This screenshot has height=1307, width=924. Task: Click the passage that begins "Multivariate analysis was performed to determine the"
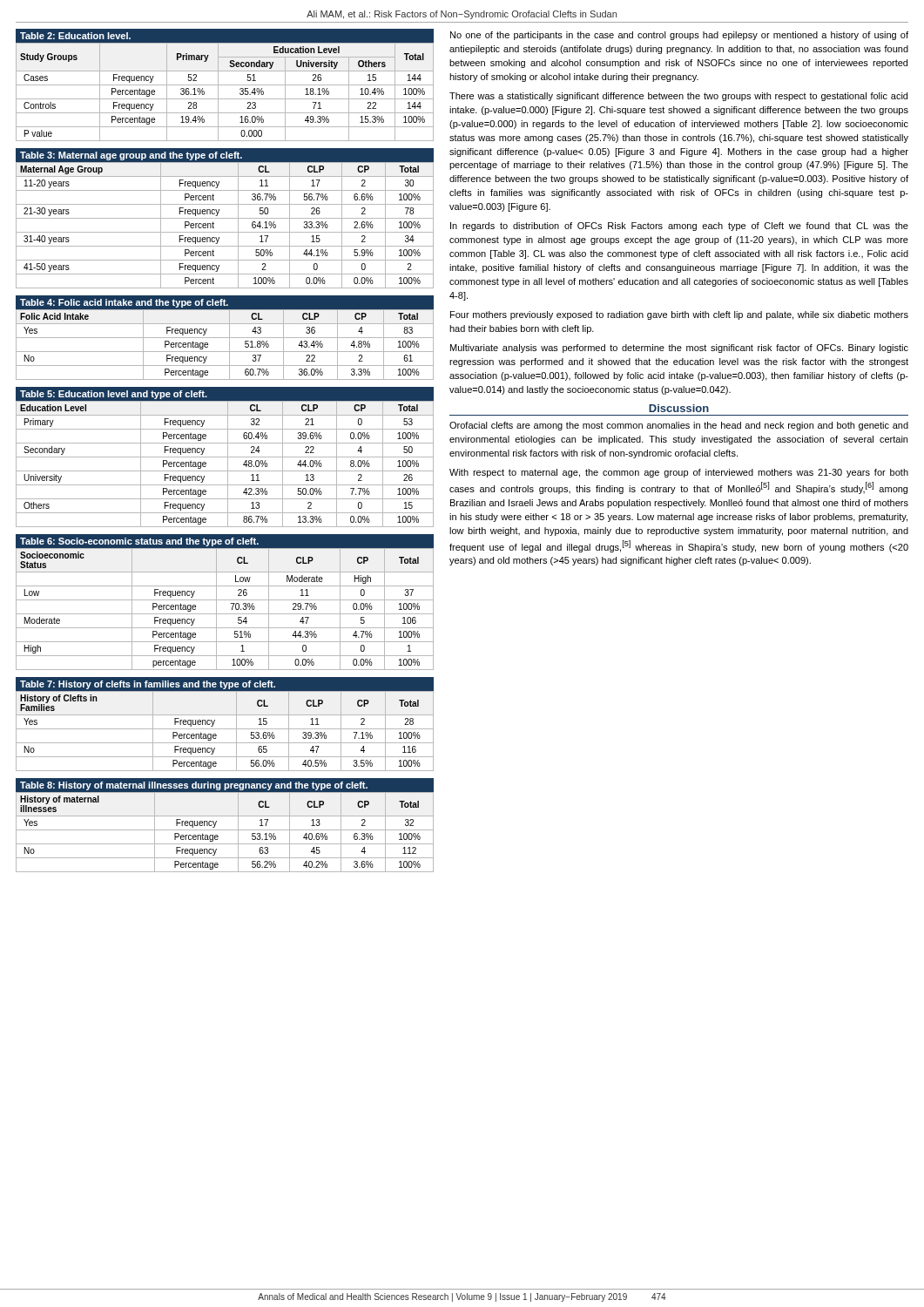(679, 368)
